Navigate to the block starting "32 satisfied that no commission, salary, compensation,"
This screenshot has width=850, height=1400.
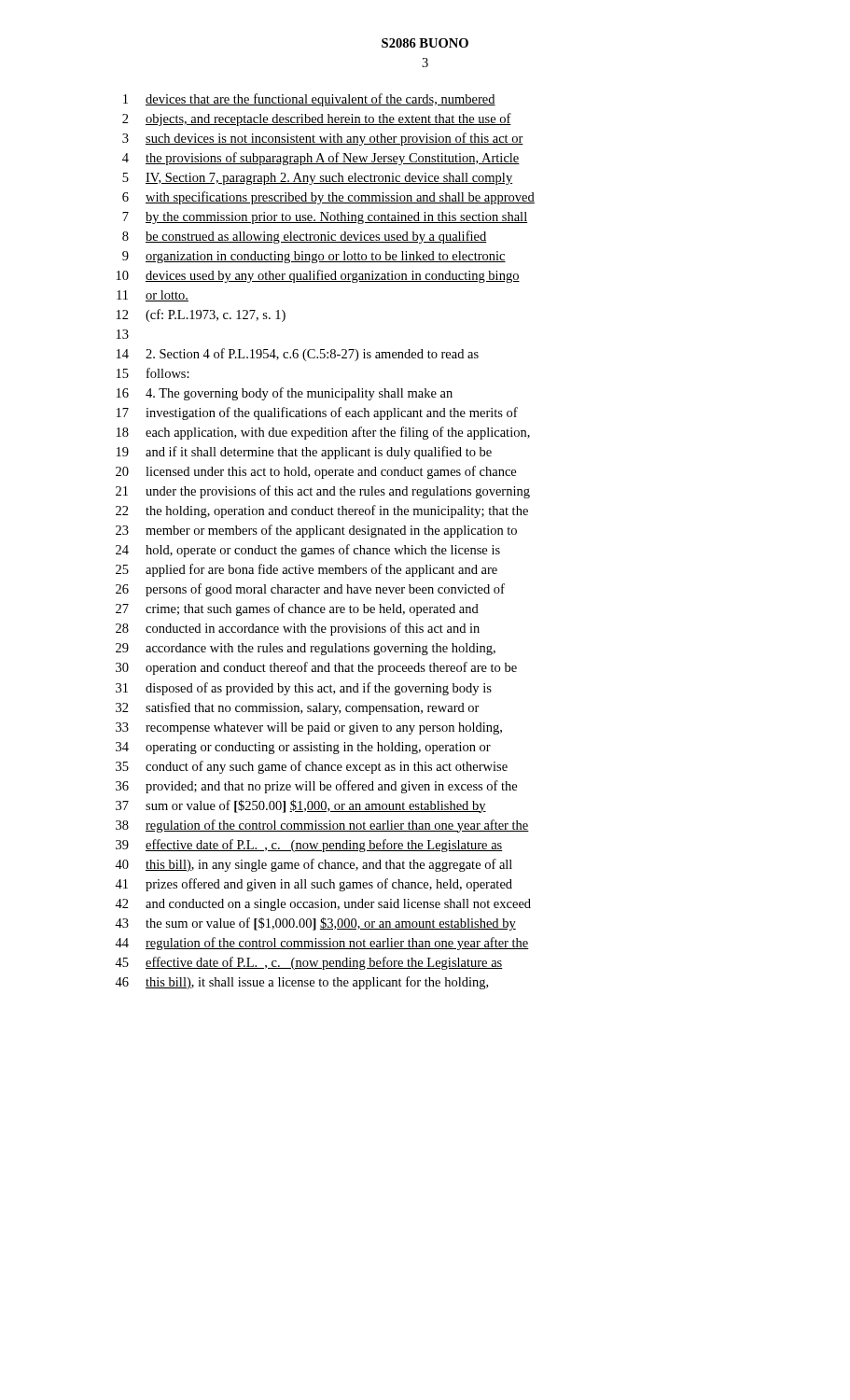pos(290,707)
